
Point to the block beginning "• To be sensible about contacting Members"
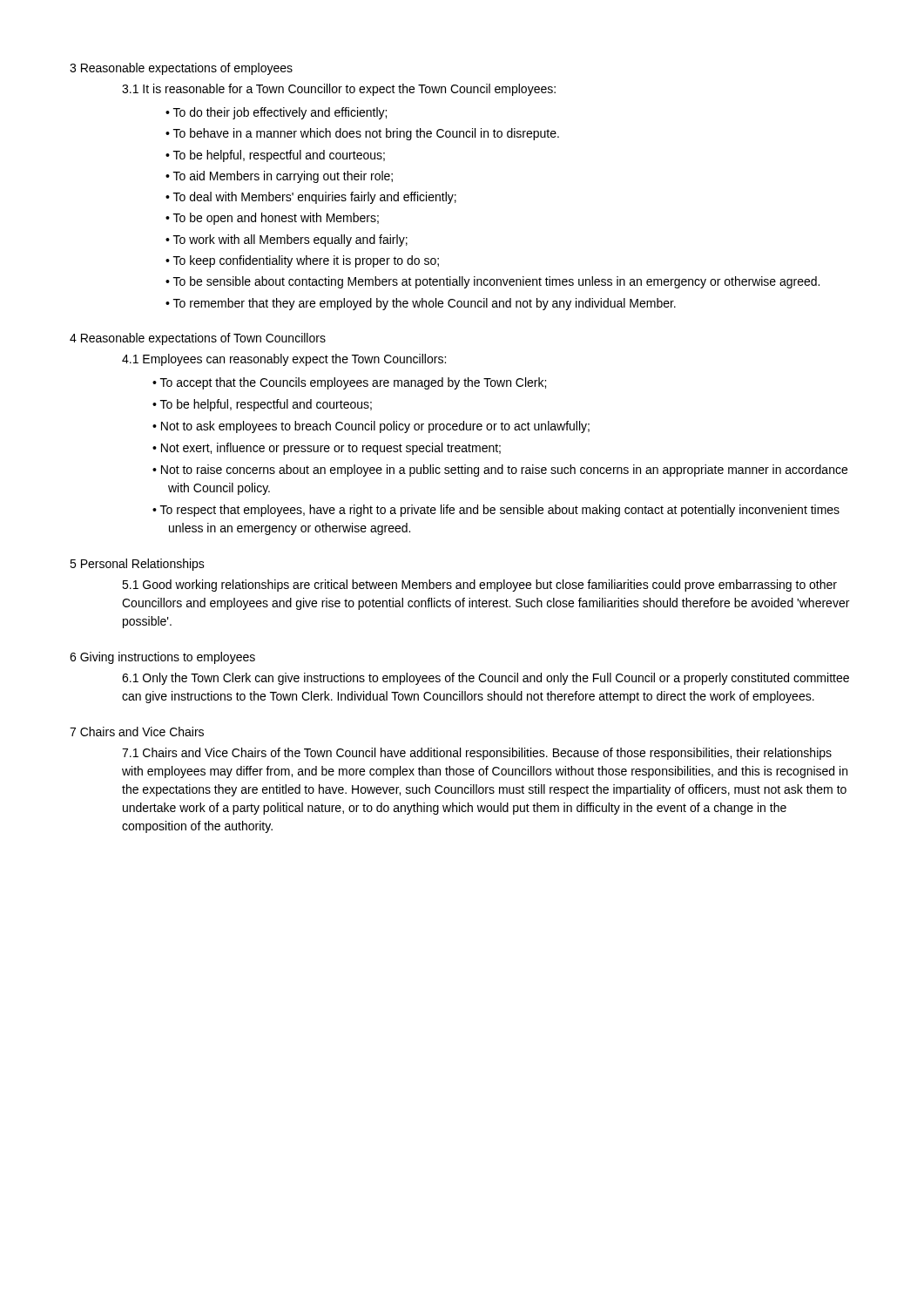[x=493, y=282]
